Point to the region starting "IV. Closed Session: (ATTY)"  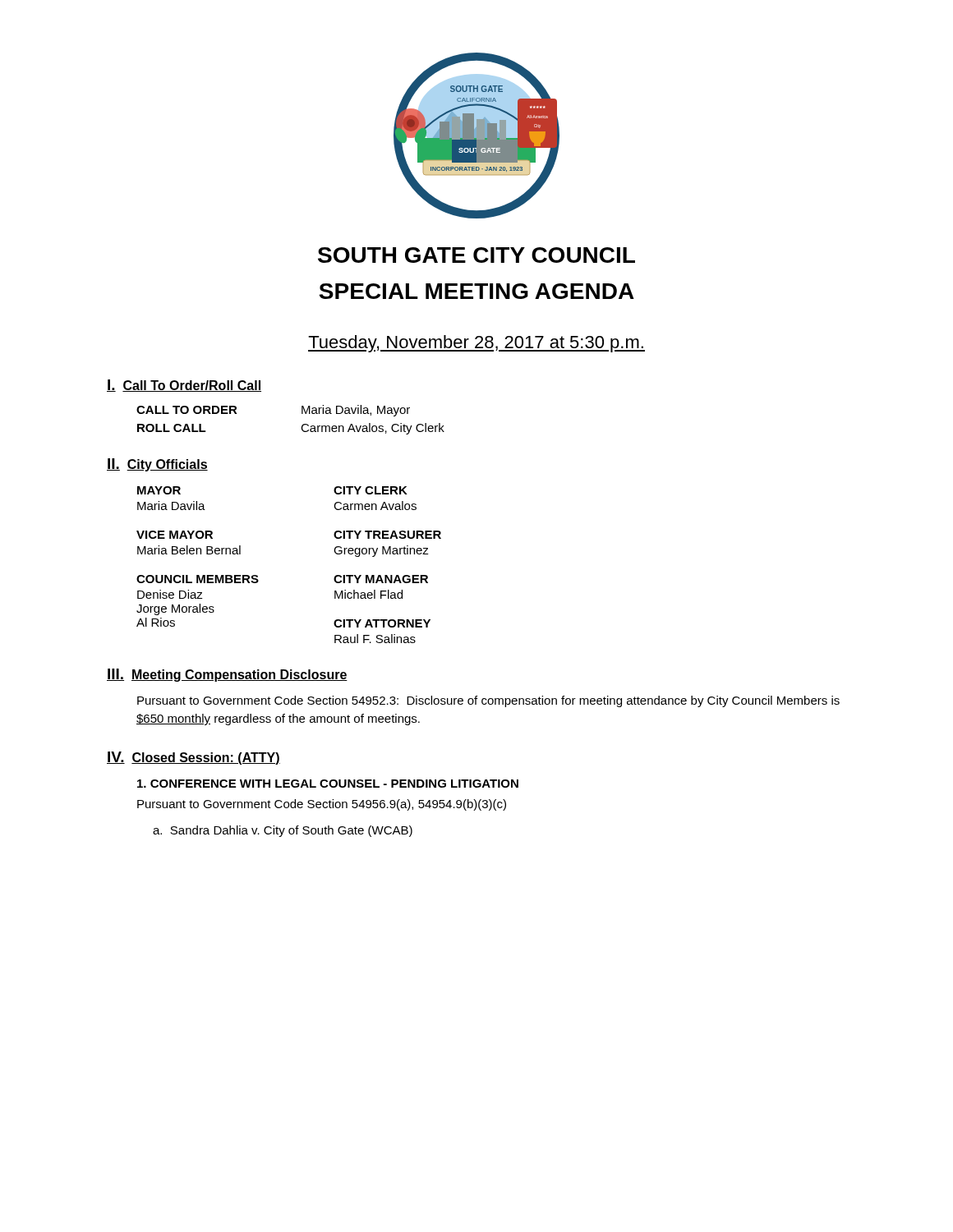coord(193,757)
